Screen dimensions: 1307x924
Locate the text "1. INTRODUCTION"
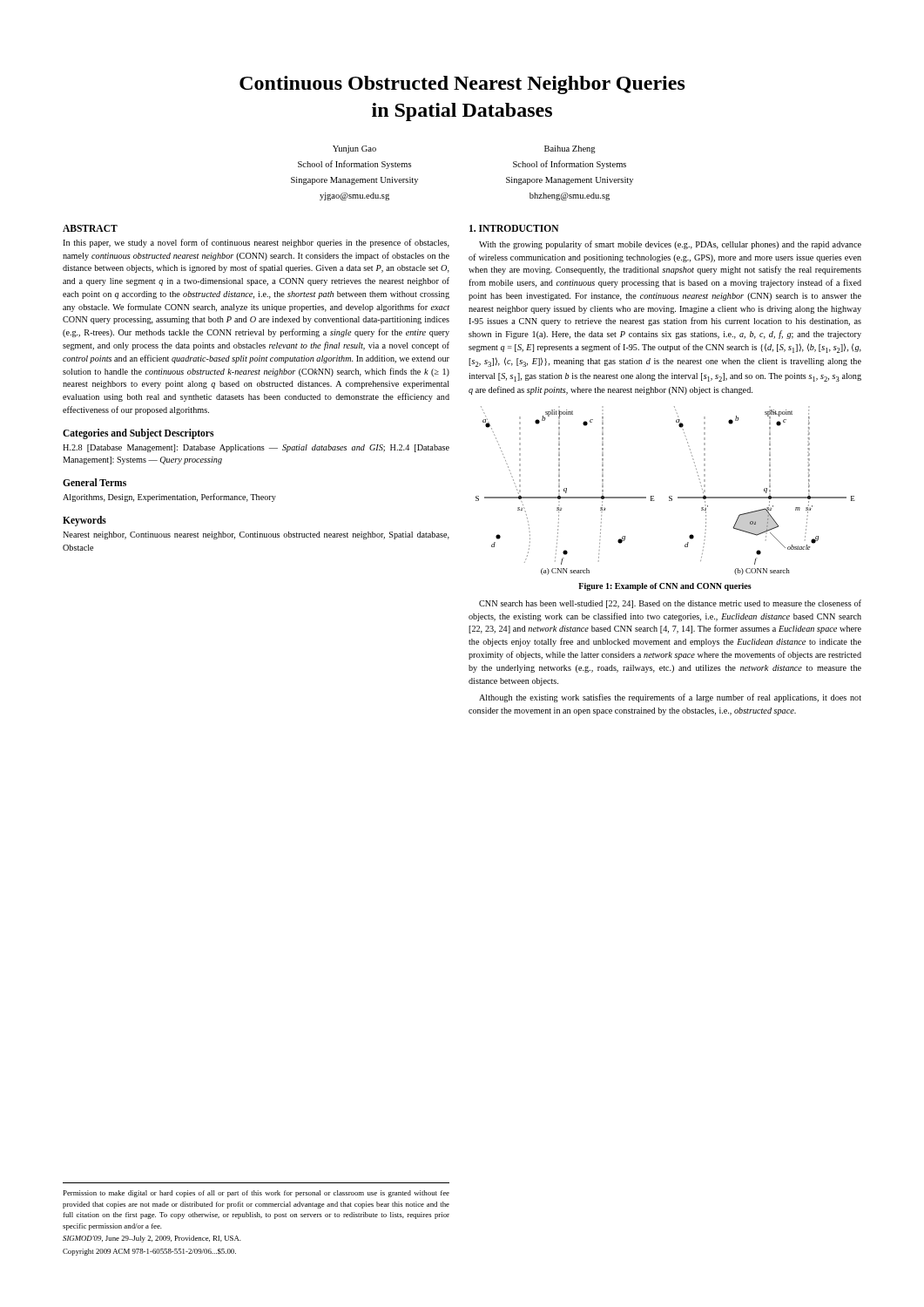[514, 228]
